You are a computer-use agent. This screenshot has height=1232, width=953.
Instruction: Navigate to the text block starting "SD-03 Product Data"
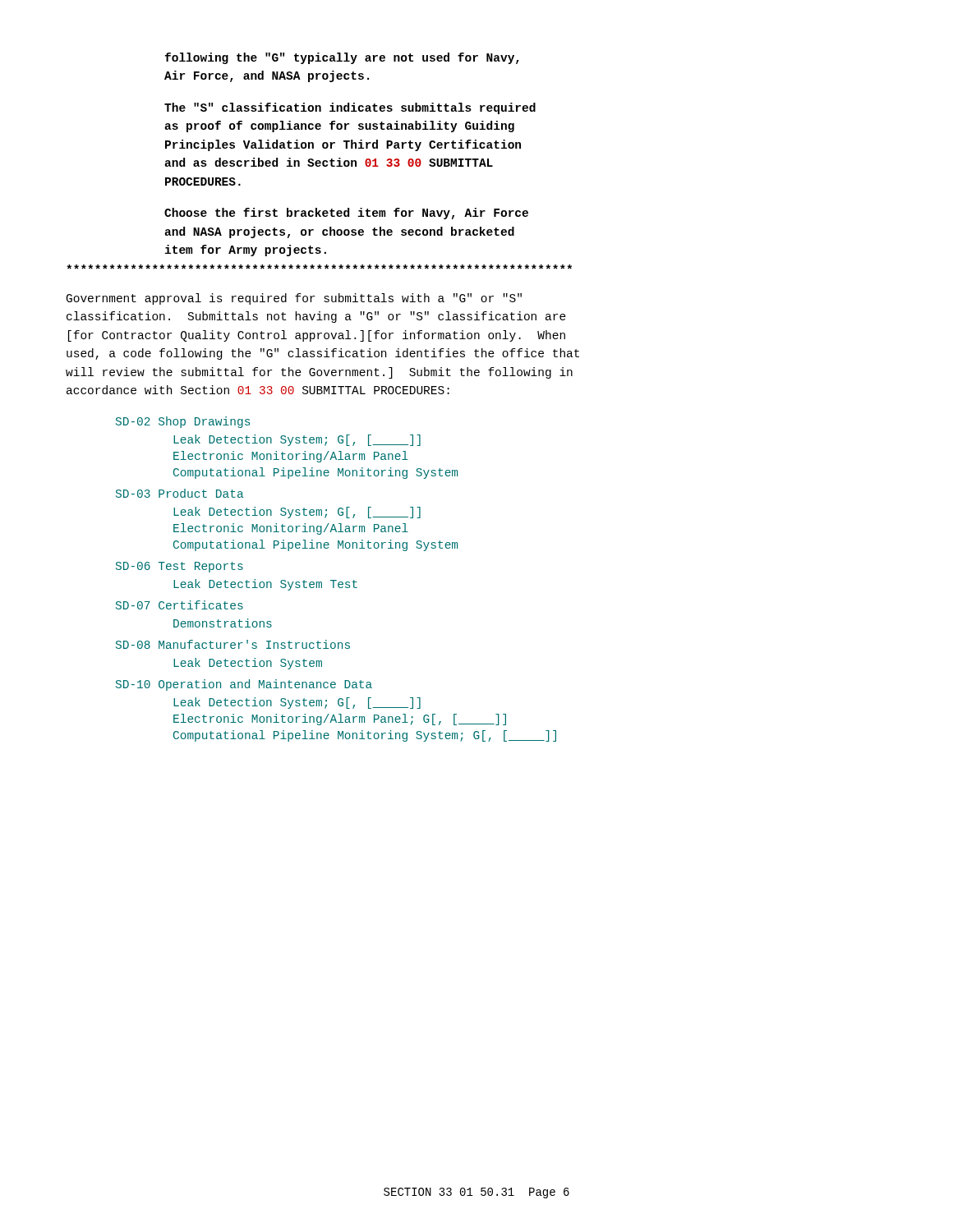click(x=179, y=494)
